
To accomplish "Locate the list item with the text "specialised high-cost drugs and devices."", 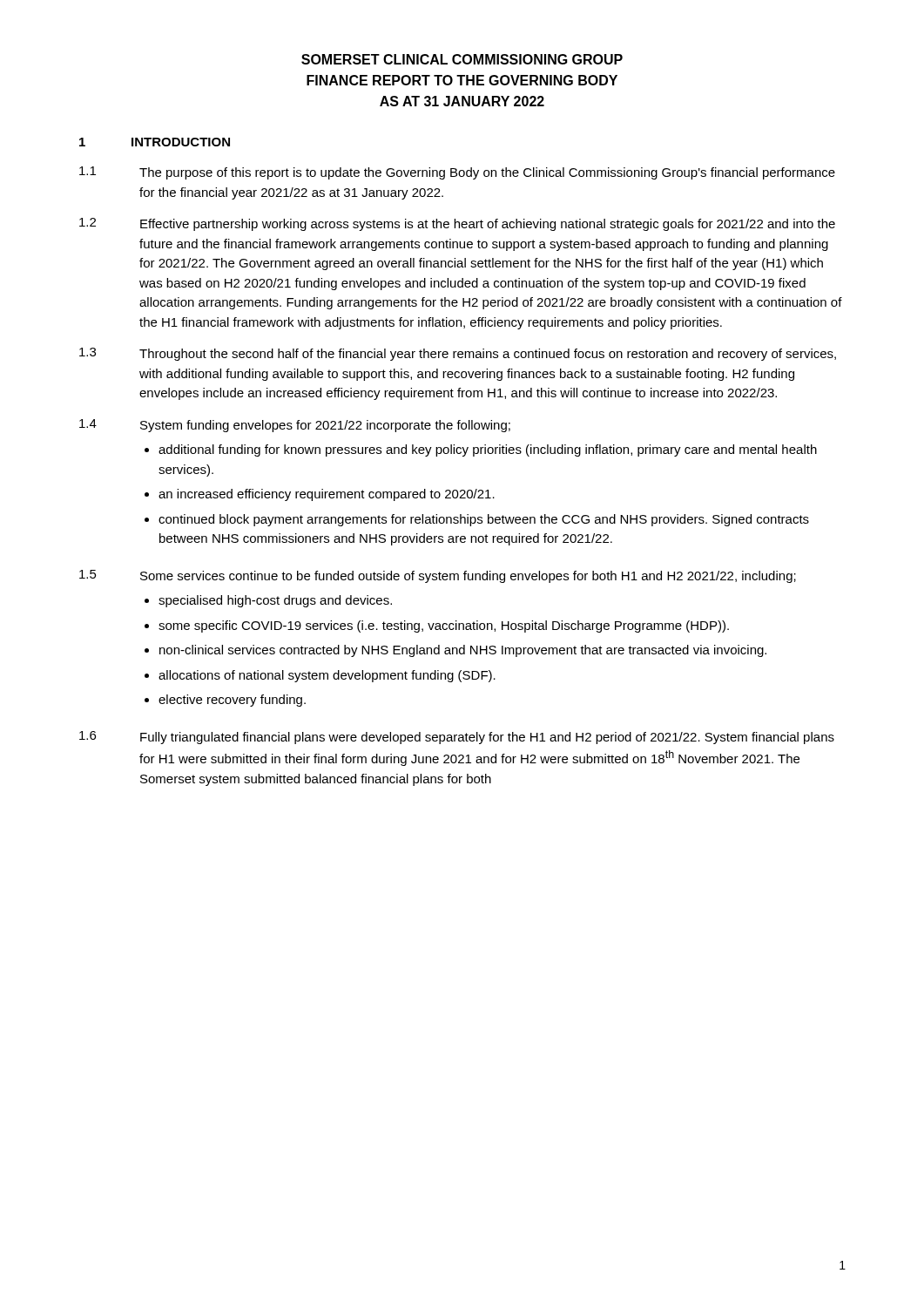I will 276,600.
